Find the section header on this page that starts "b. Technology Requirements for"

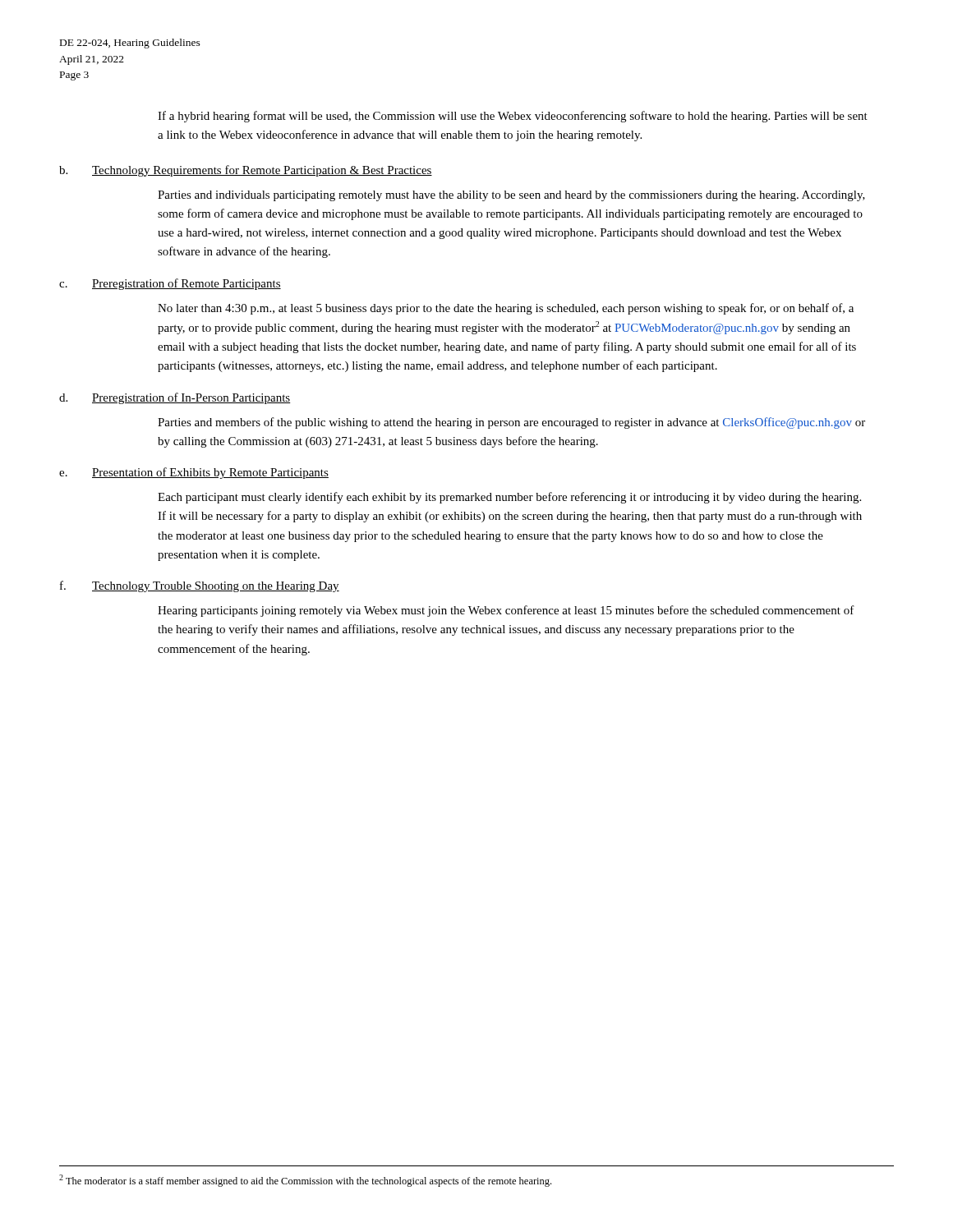(x=245, y=170)
